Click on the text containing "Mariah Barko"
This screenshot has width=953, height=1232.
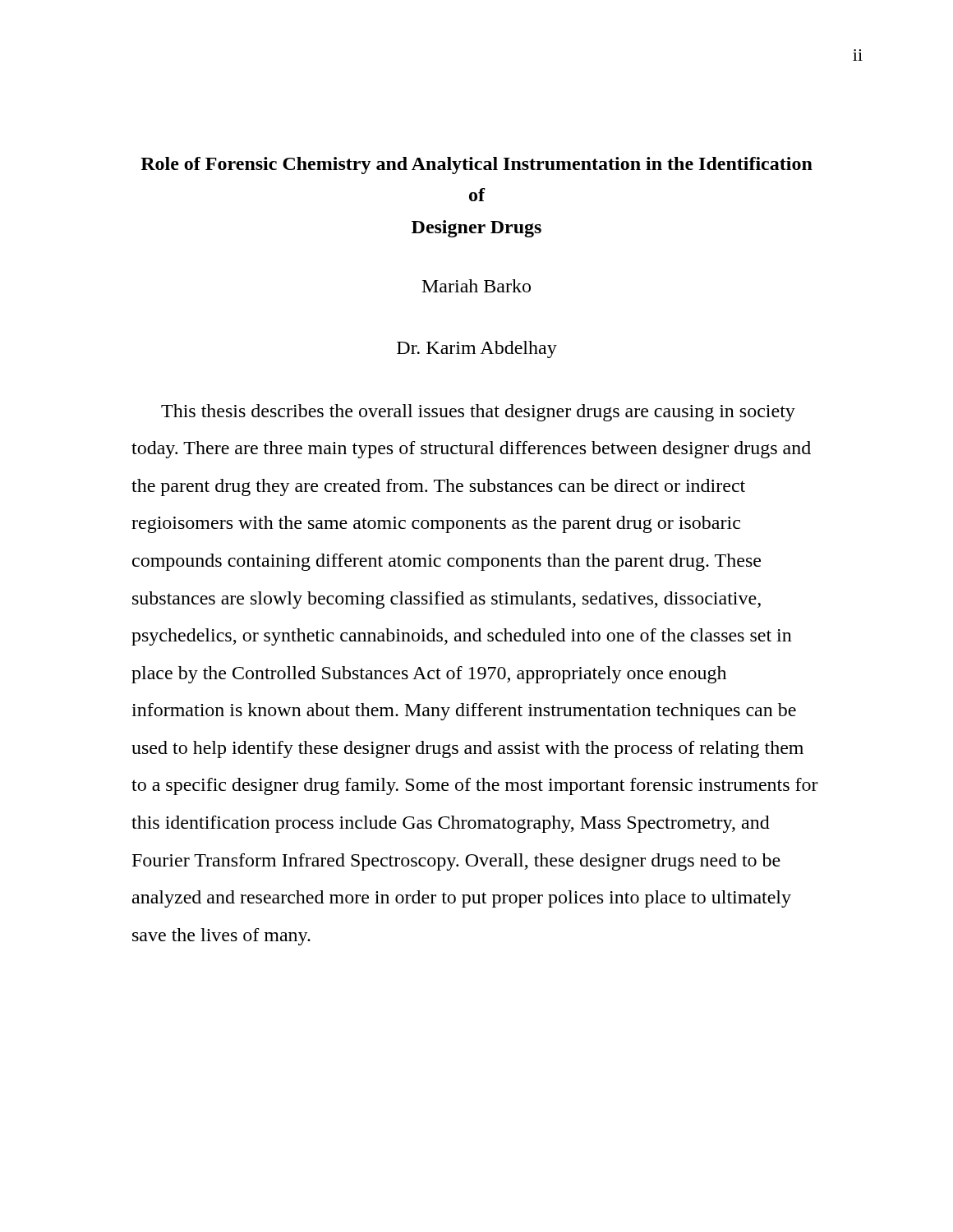[x=476, y=286]
